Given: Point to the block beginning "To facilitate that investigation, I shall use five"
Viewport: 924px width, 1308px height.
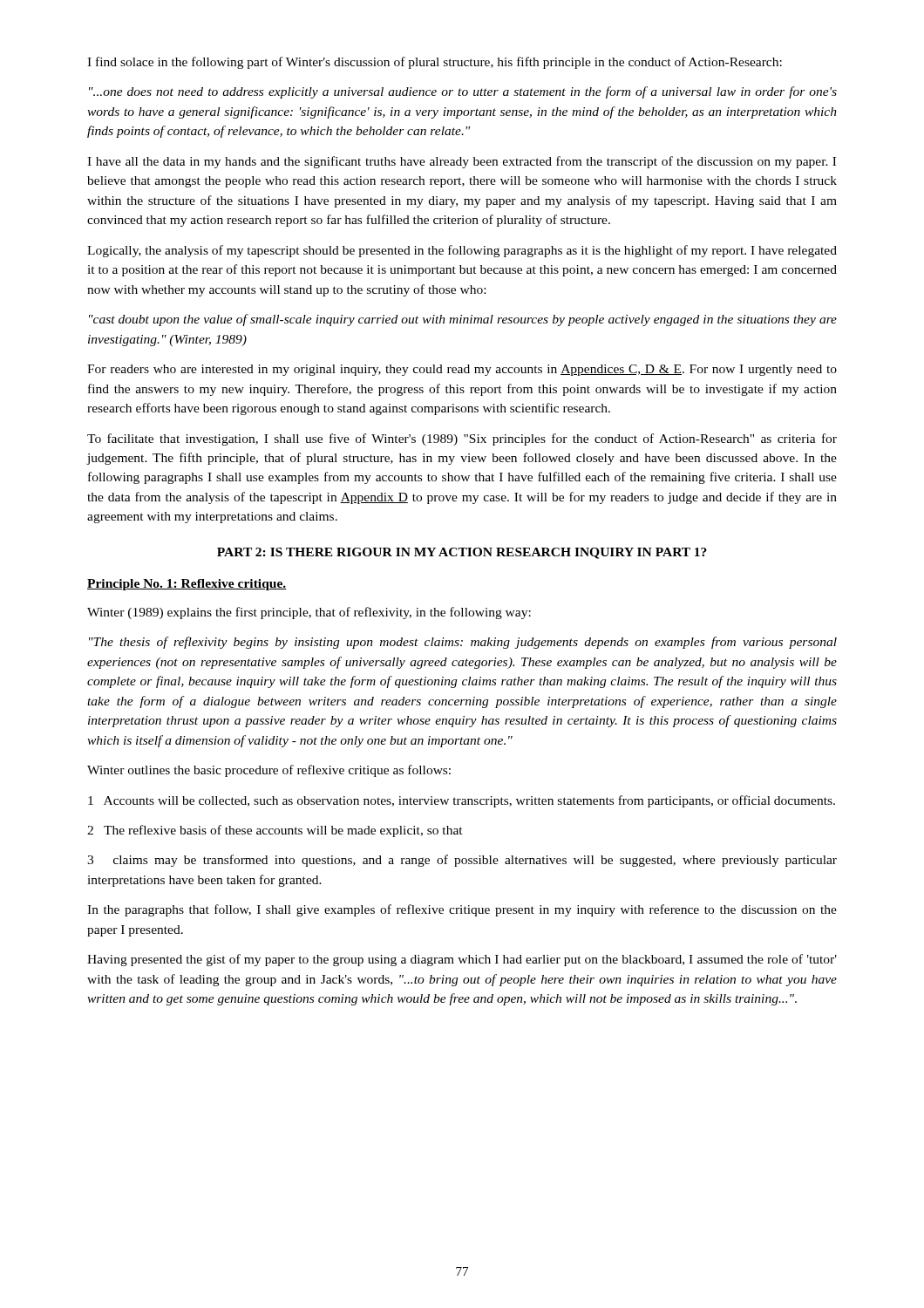Looking at the screenshot, I should click(x=462, y=478).
